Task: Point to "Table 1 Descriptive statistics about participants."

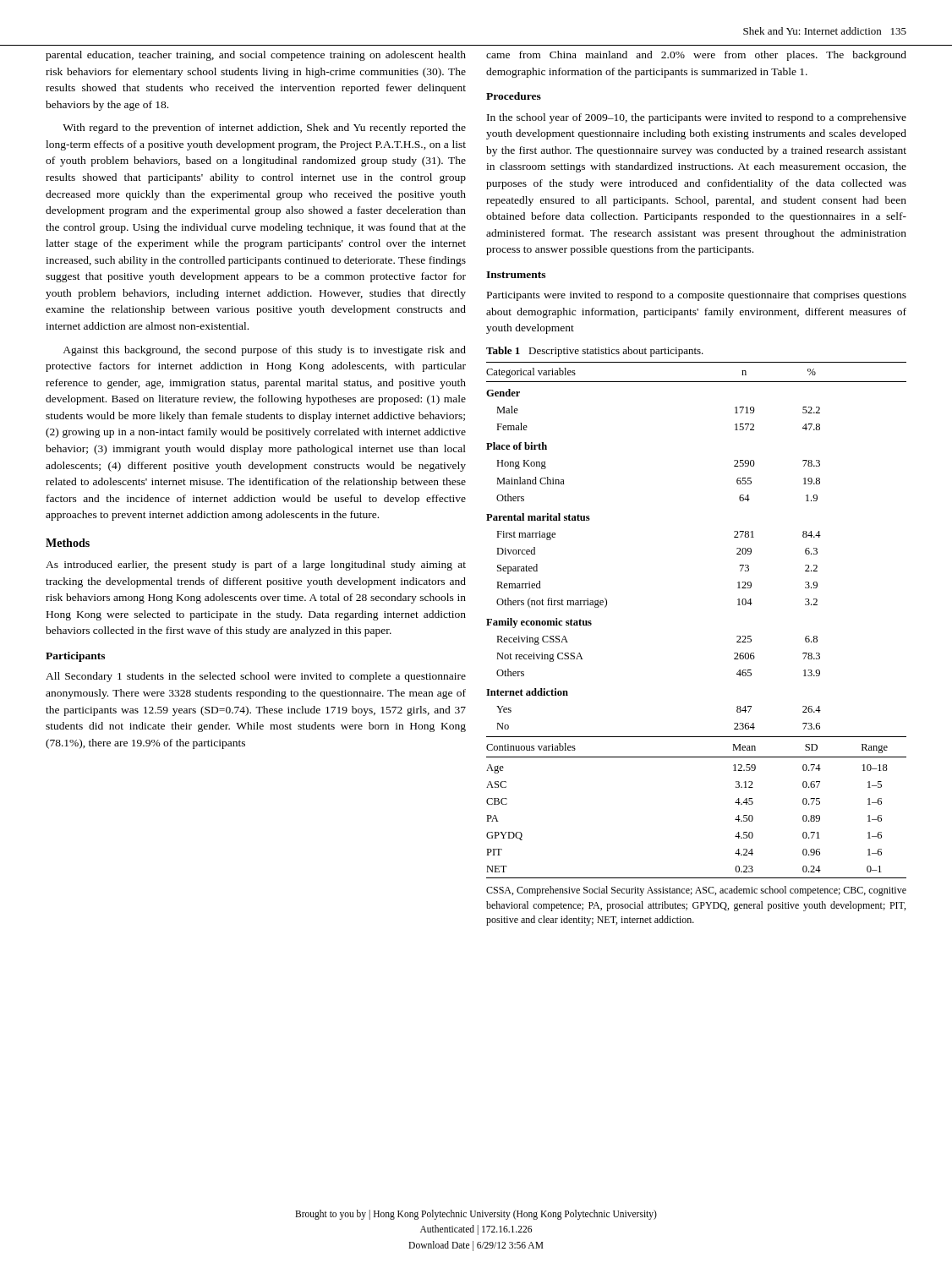Action: (x=595, y=350)
